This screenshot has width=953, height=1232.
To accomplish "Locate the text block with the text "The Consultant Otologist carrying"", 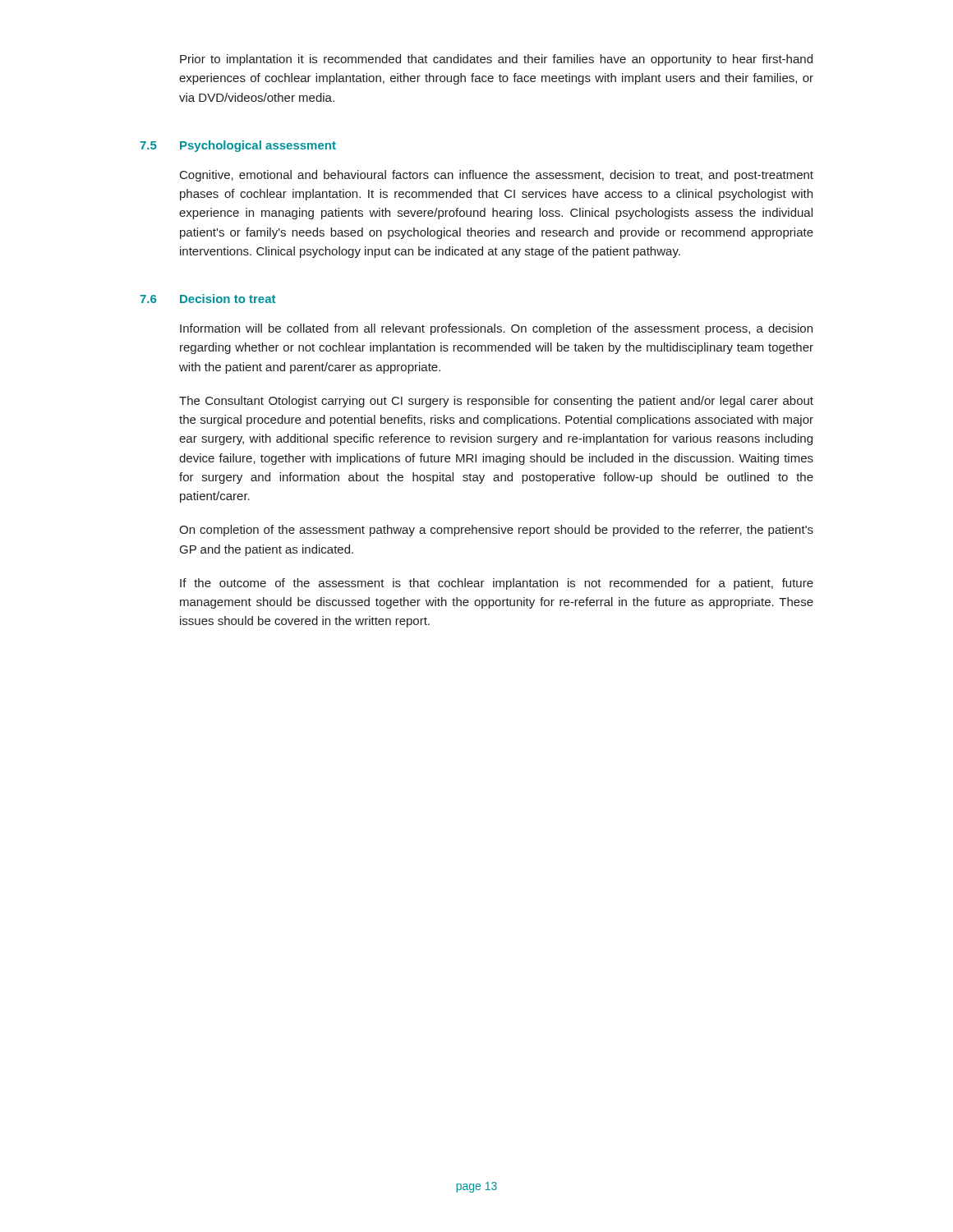I will pos(496,448).
